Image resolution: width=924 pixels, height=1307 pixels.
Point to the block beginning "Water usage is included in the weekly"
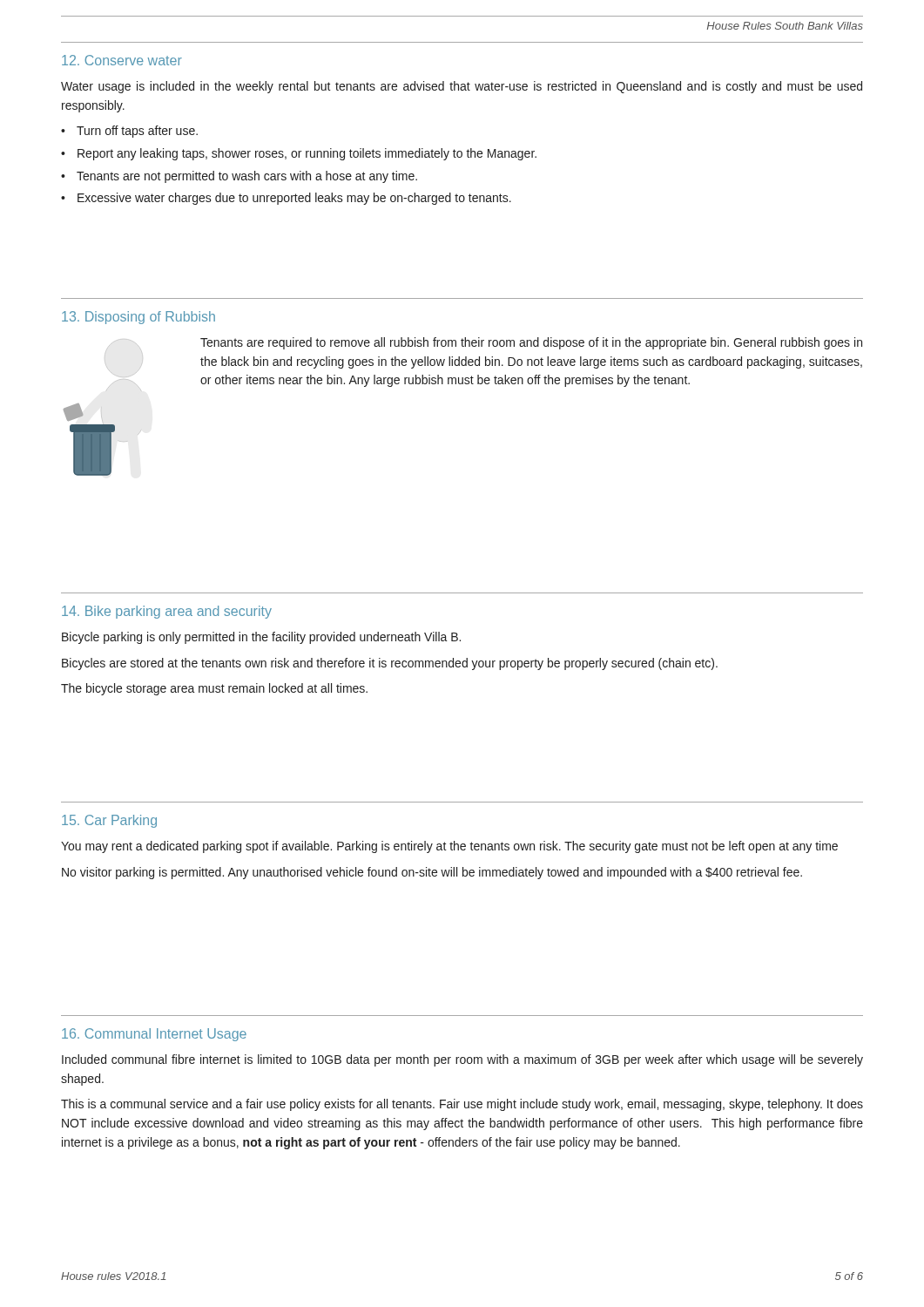coord(462,96)
